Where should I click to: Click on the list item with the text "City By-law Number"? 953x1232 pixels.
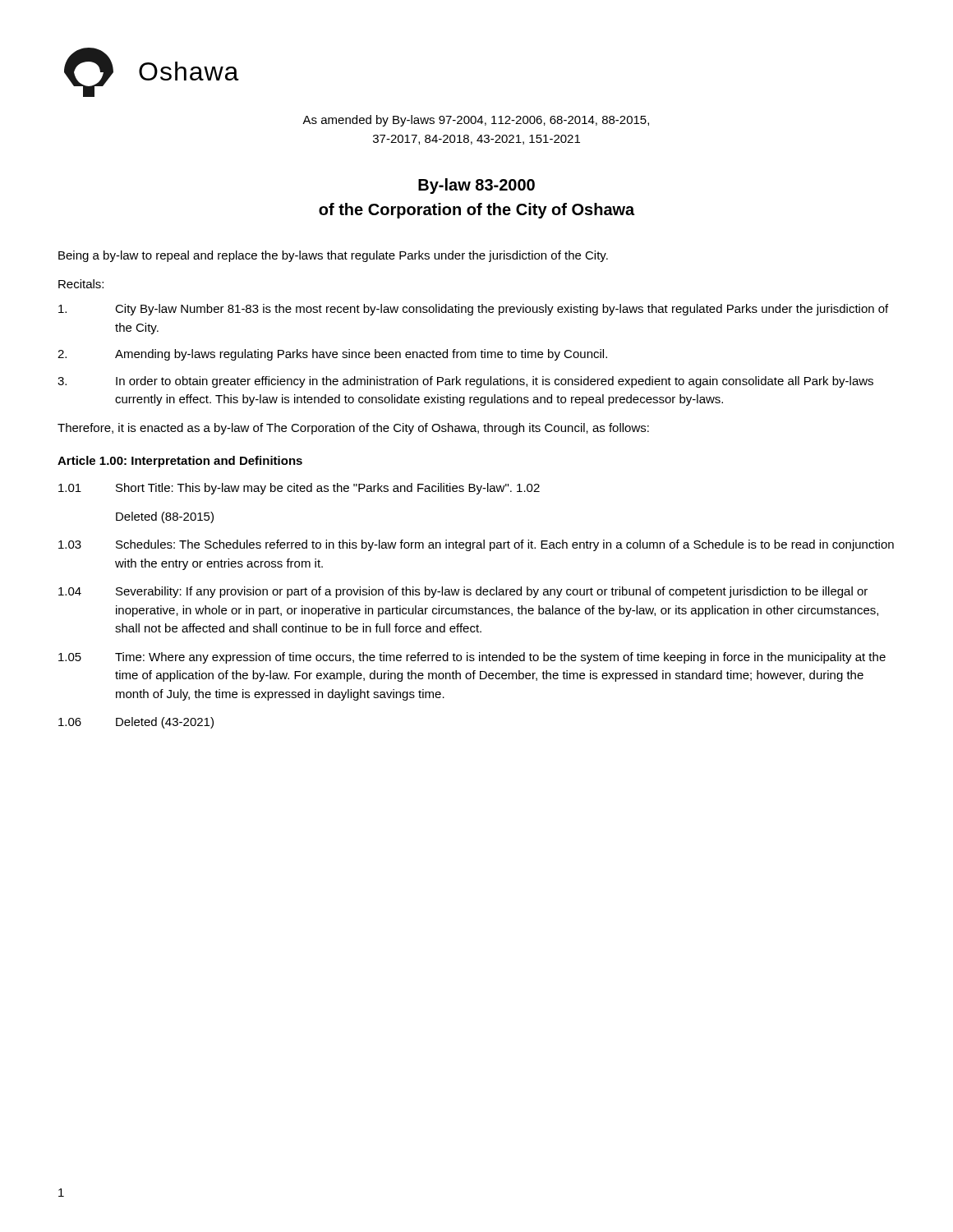click(x=476, y=318)
